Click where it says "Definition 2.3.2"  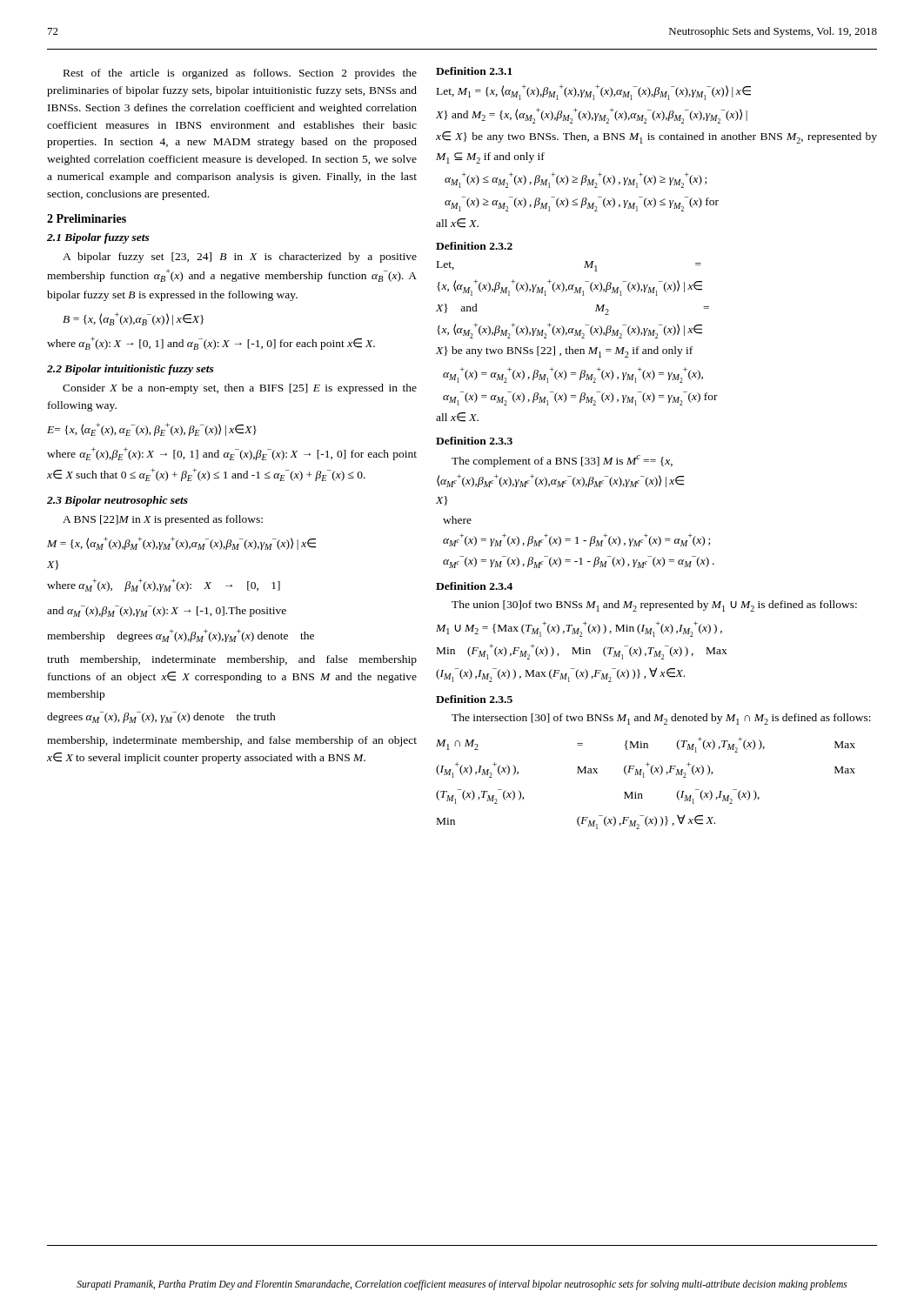click(474, 246)
